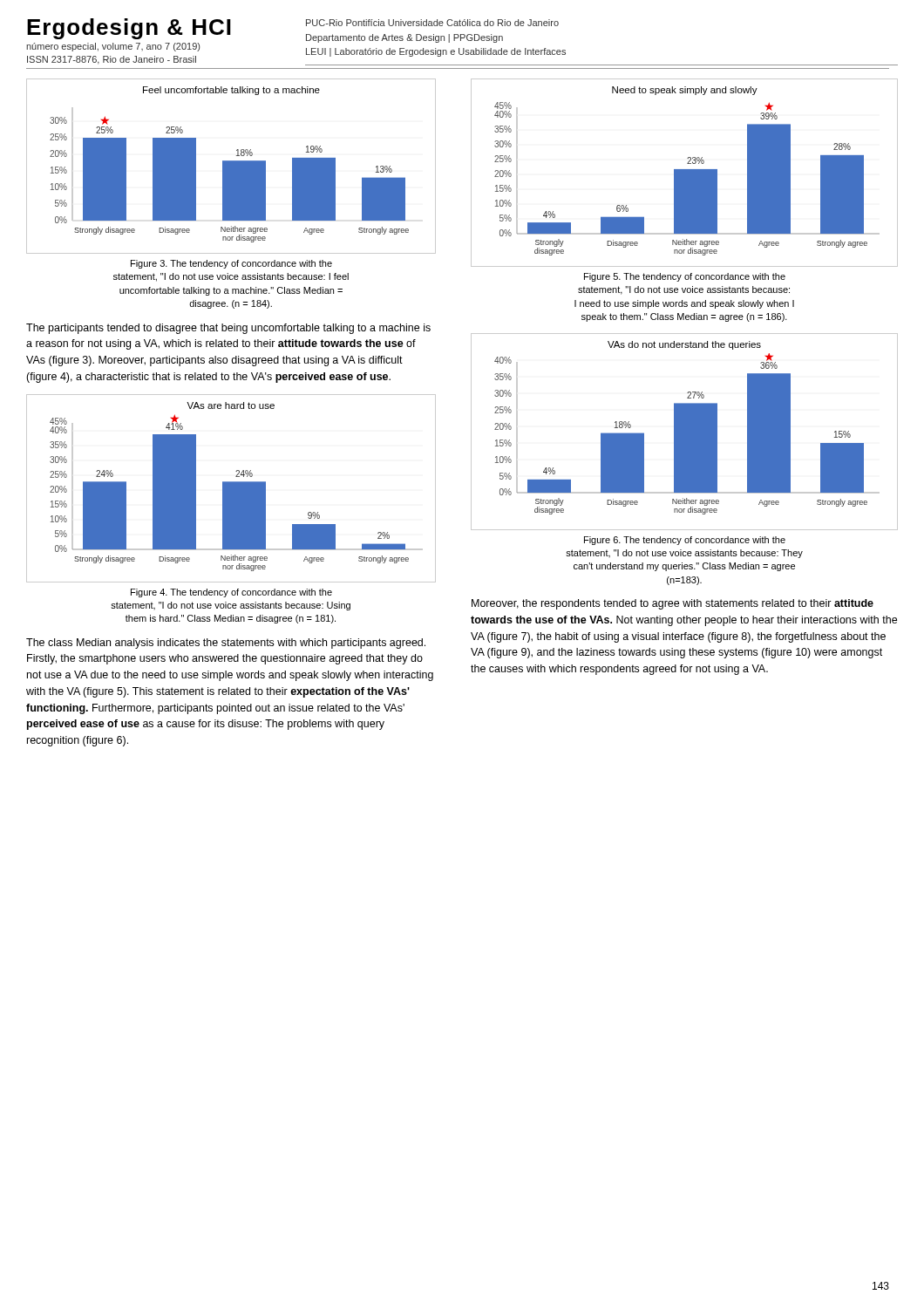Viewport: 924px width, 1308px height.
Task: Find the caption containing "Figure 5. The"
Action: pyautogui.click(x=684, y=297)
